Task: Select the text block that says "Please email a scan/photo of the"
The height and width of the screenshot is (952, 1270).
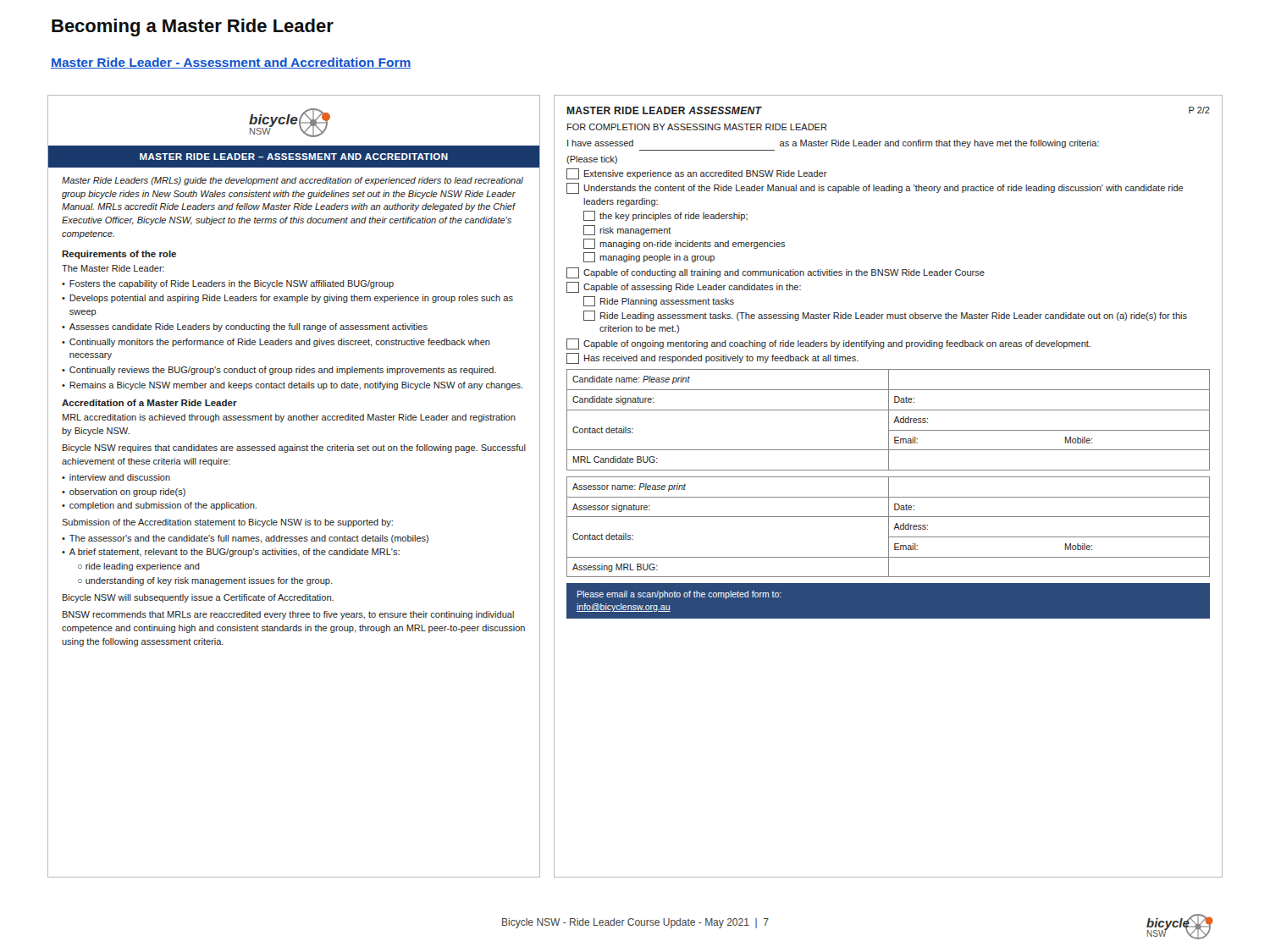Action: 679,601
